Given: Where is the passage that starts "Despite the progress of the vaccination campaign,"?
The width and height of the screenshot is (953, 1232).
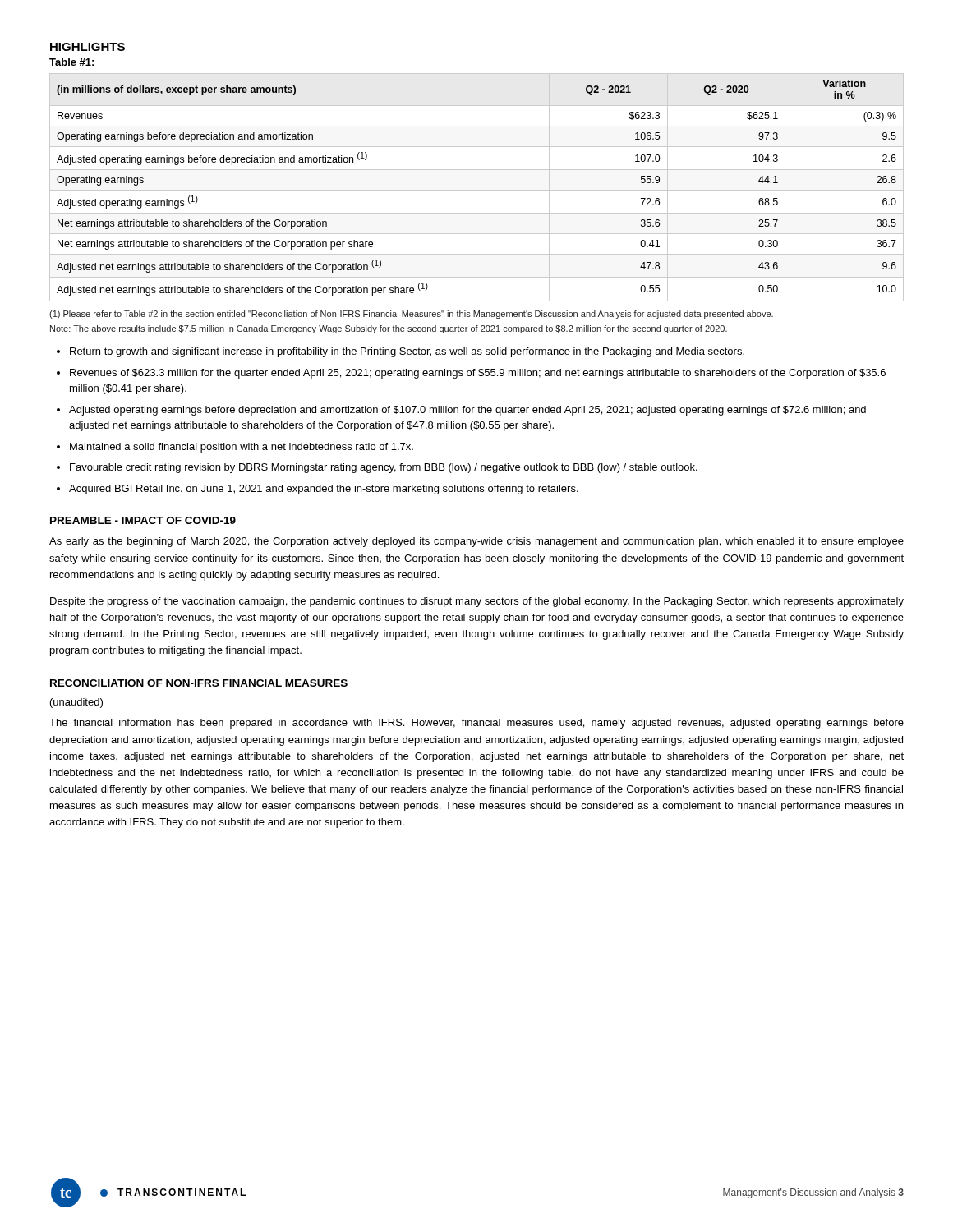Looking at the screenshot, I should point(476,625).
